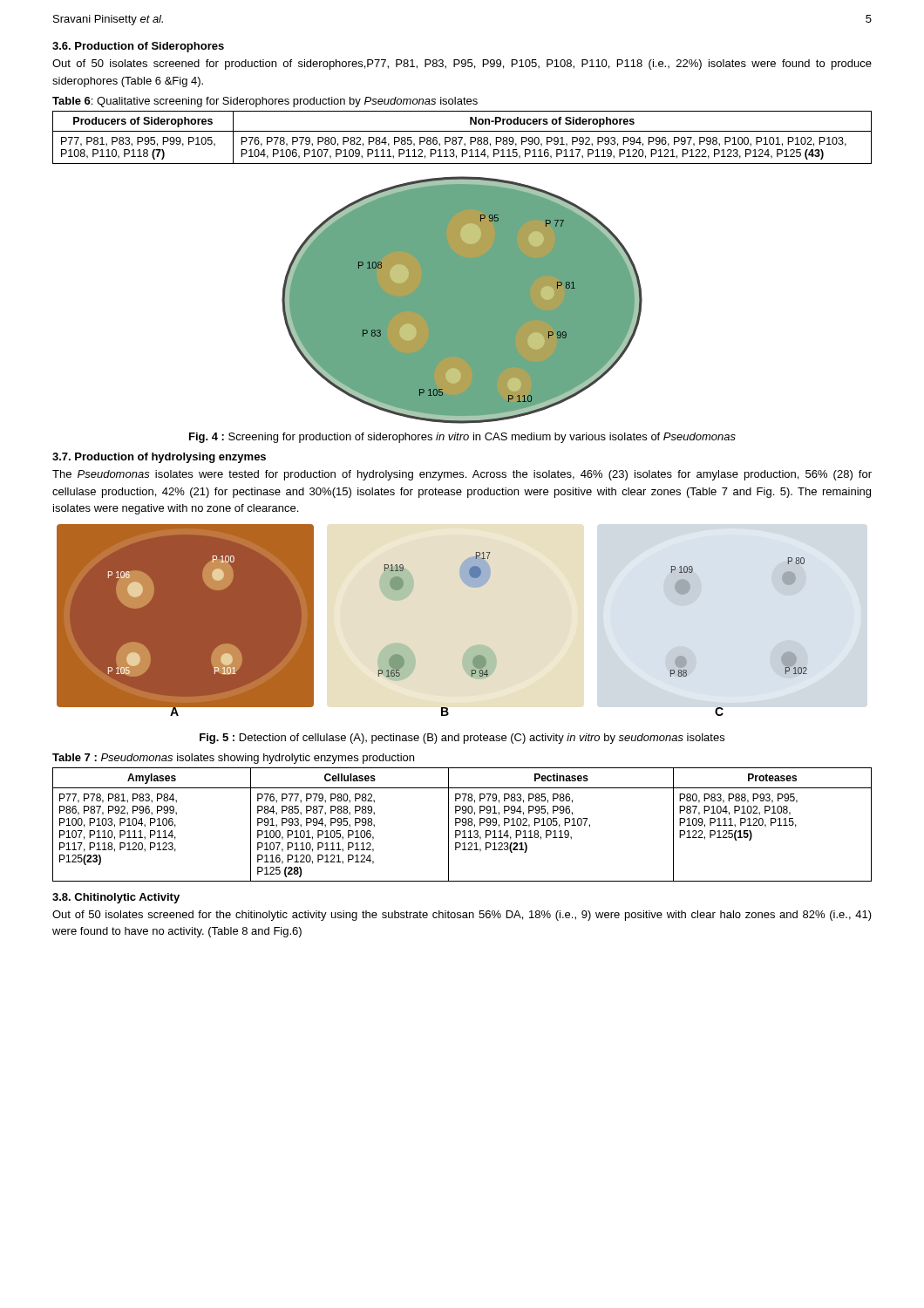Find the caption with the text "Fig. 4 : Screening for production of"
The image size is (924, 1308).
(x=462, y=436)
